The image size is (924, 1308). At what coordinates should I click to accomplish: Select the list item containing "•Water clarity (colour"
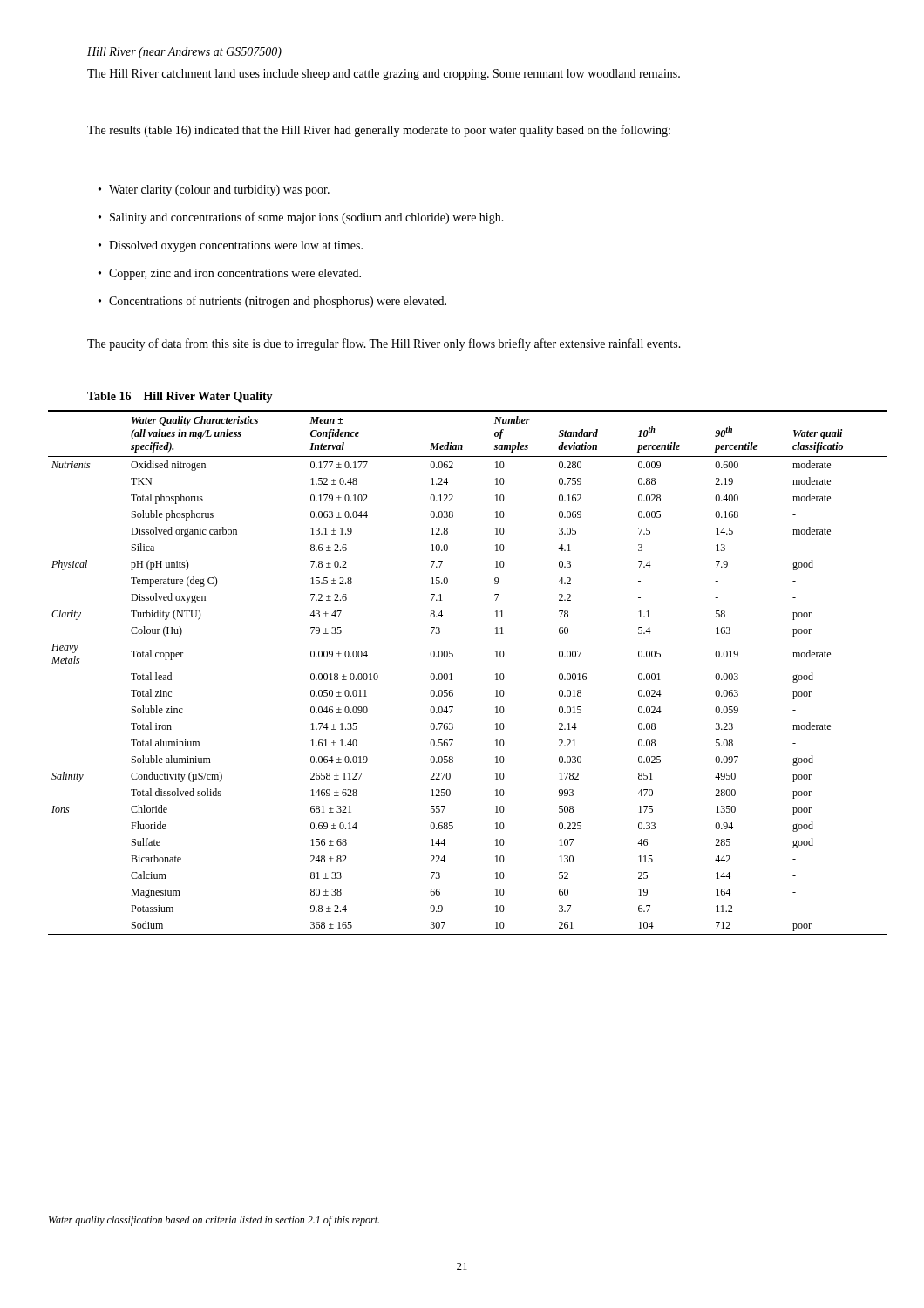[x=214, y=190]
